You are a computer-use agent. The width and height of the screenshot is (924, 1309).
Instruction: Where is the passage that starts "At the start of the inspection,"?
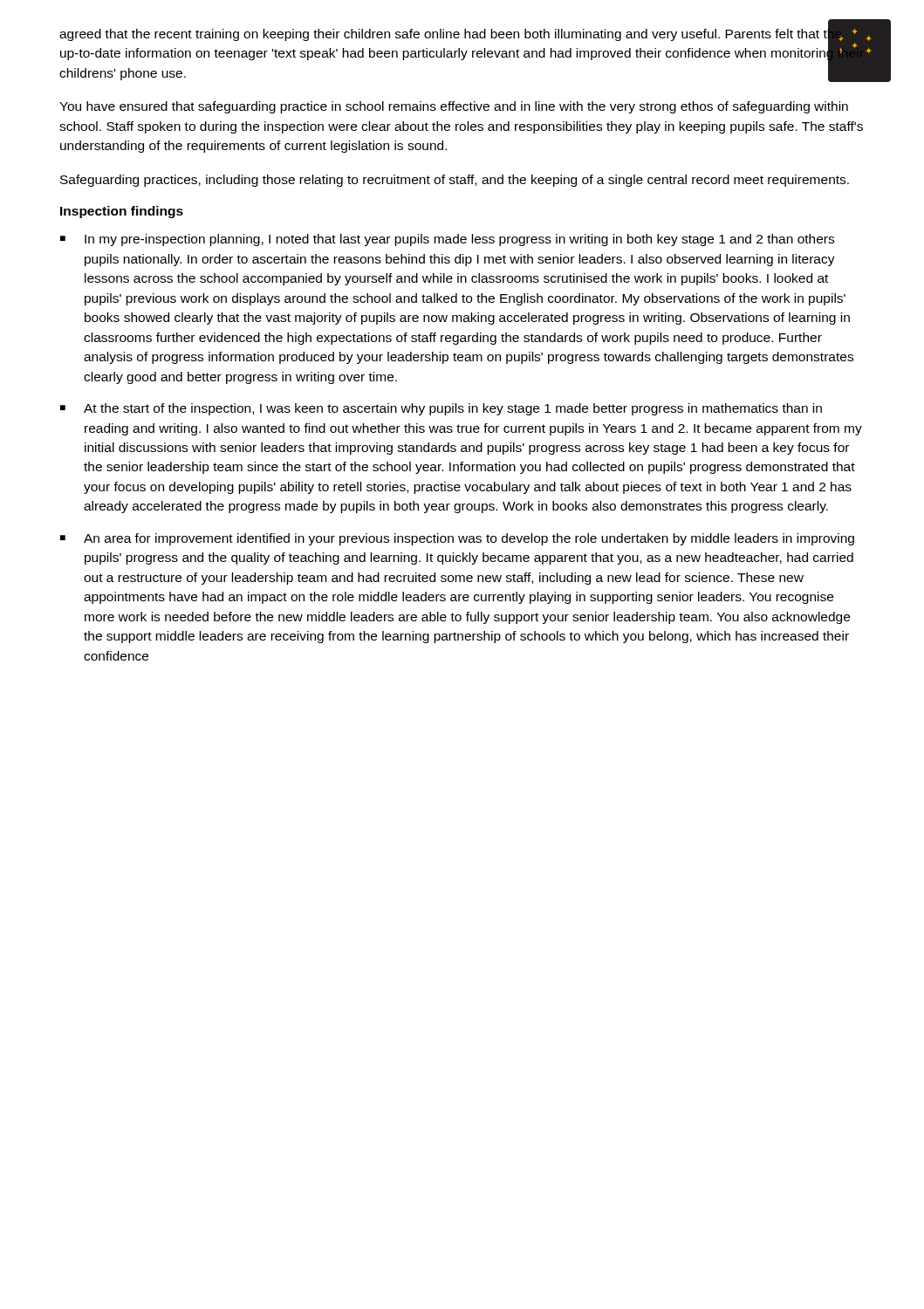pos(473,457)
